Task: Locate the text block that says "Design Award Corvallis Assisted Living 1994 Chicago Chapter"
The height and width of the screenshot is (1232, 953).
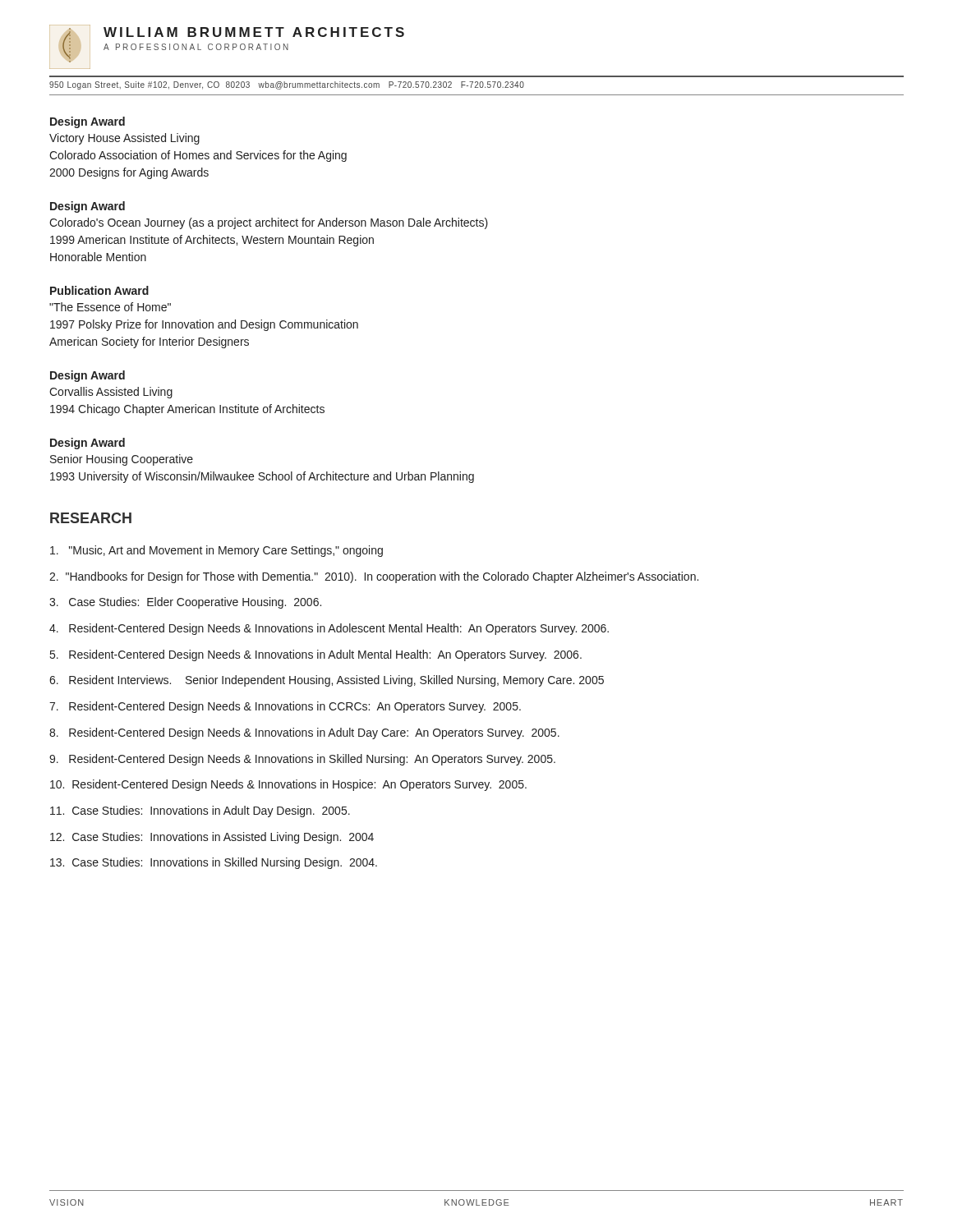Action: tap(87, 376)
